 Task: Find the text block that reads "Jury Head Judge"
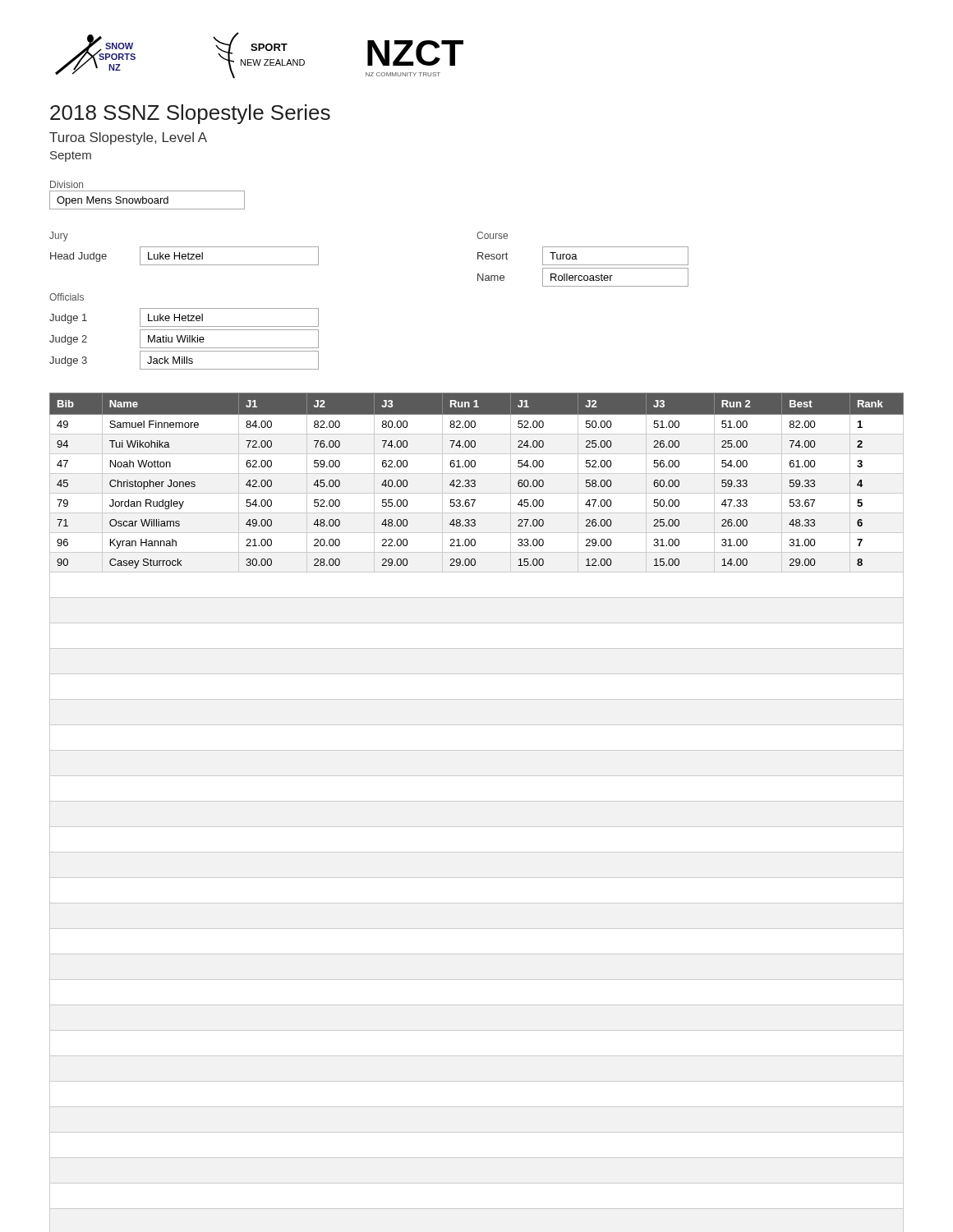pyautogui.click(x=184, y=248)
